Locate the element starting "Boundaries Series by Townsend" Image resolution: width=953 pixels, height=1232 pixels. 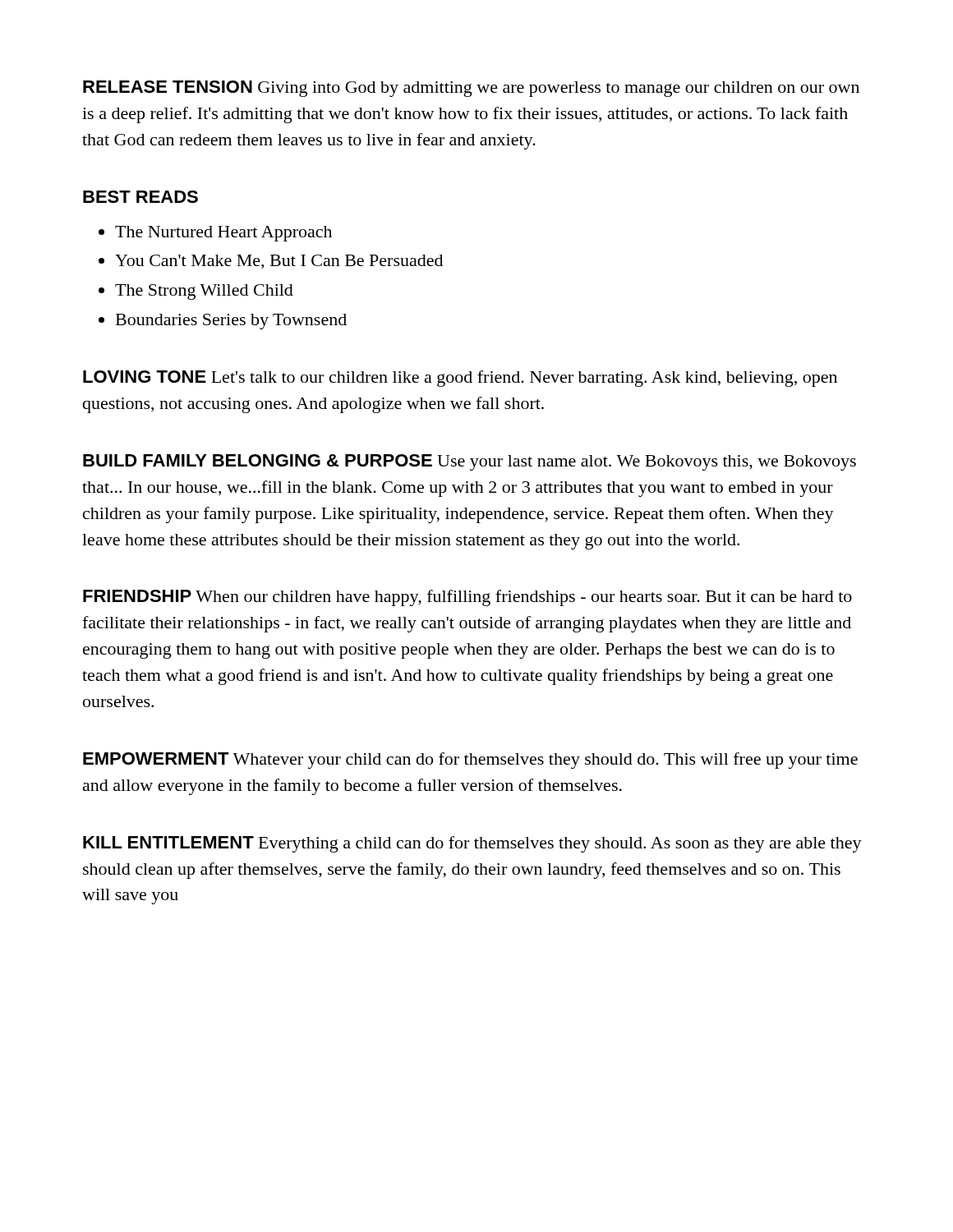click(x=231, y=319)
